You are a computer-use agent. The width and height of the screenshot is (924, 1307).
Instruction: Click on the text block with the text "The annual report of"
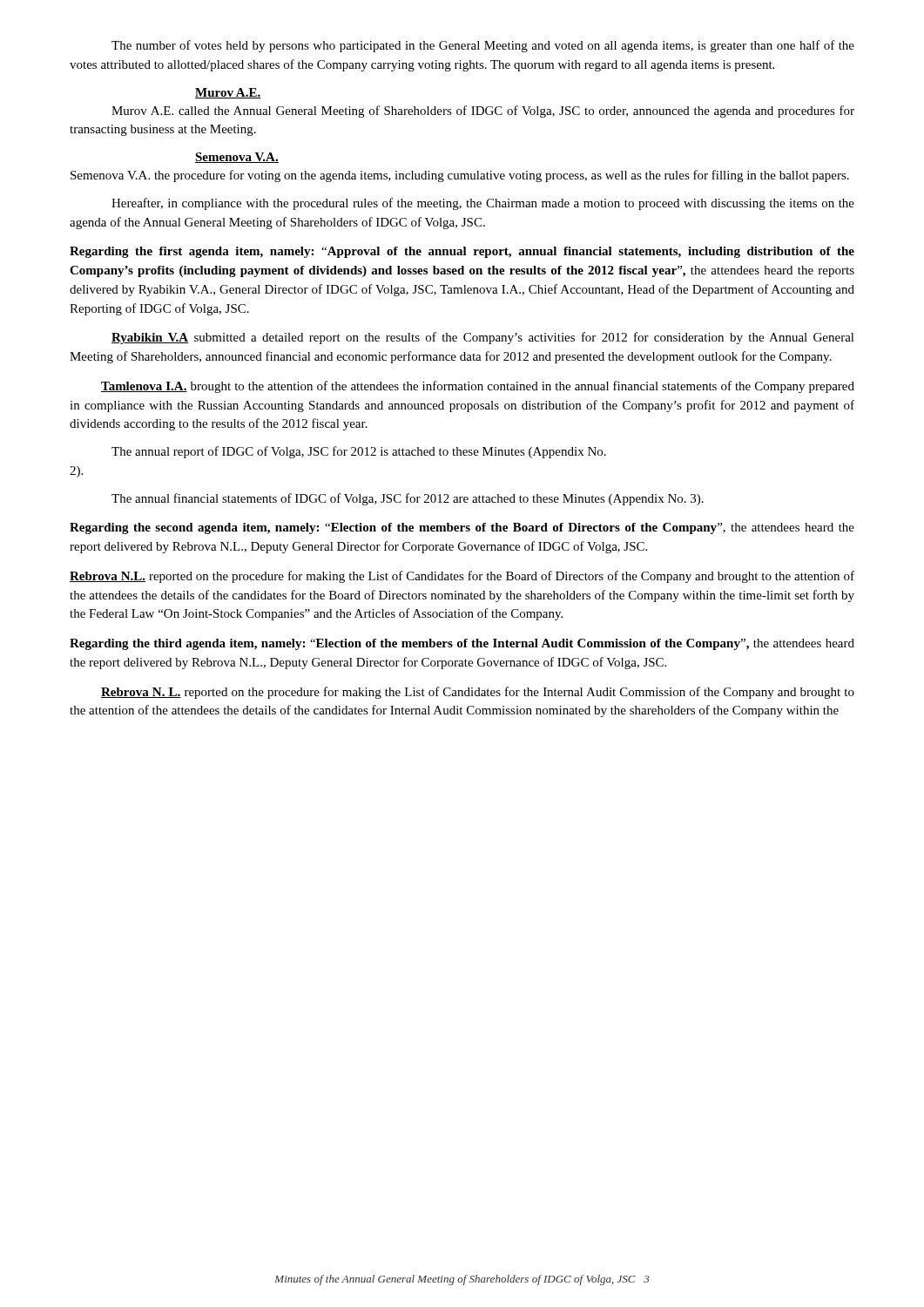point(462,462)
